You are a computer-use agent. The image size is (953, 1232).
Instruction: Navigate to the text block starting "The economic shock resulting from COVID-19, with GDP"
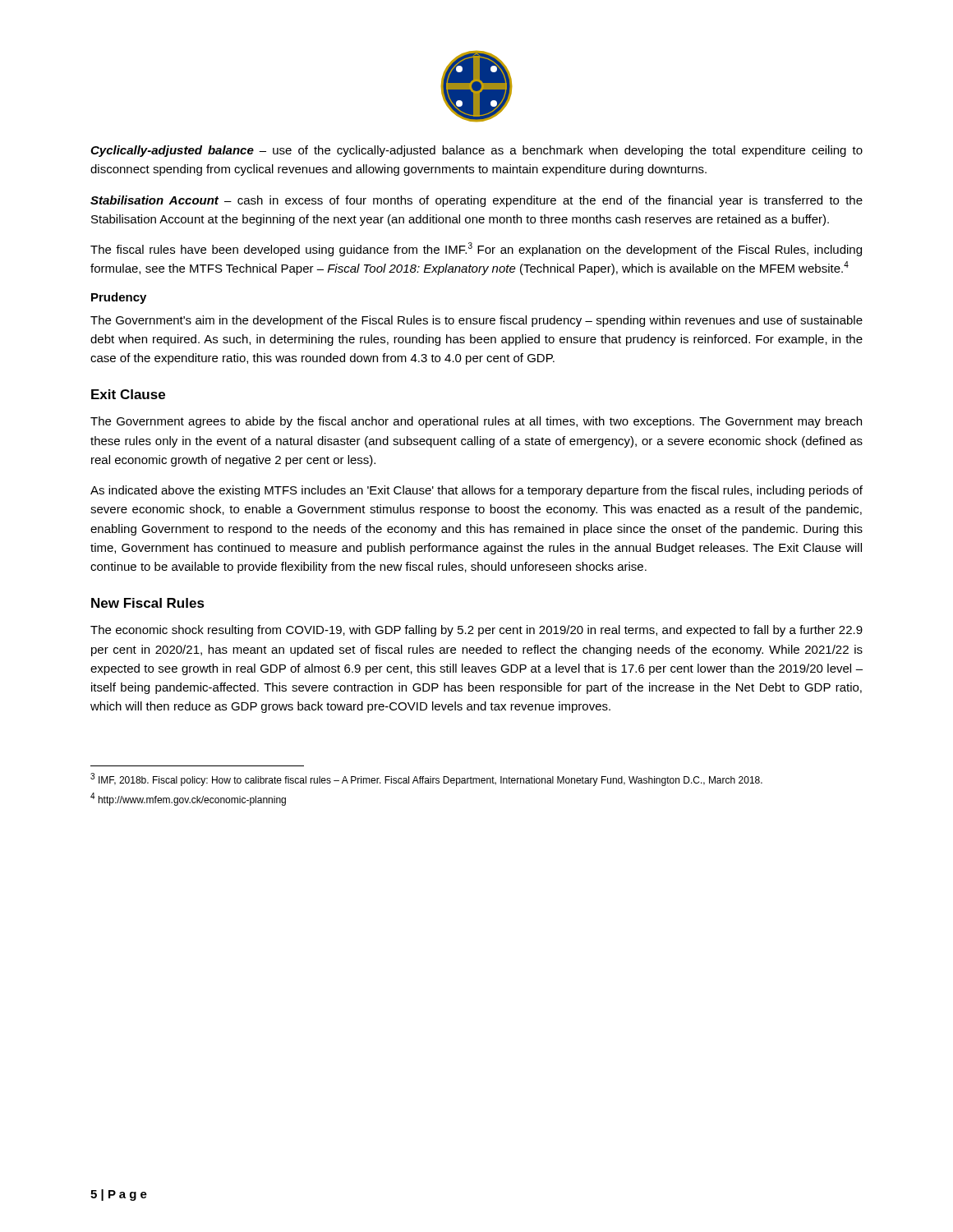point(476,668)
